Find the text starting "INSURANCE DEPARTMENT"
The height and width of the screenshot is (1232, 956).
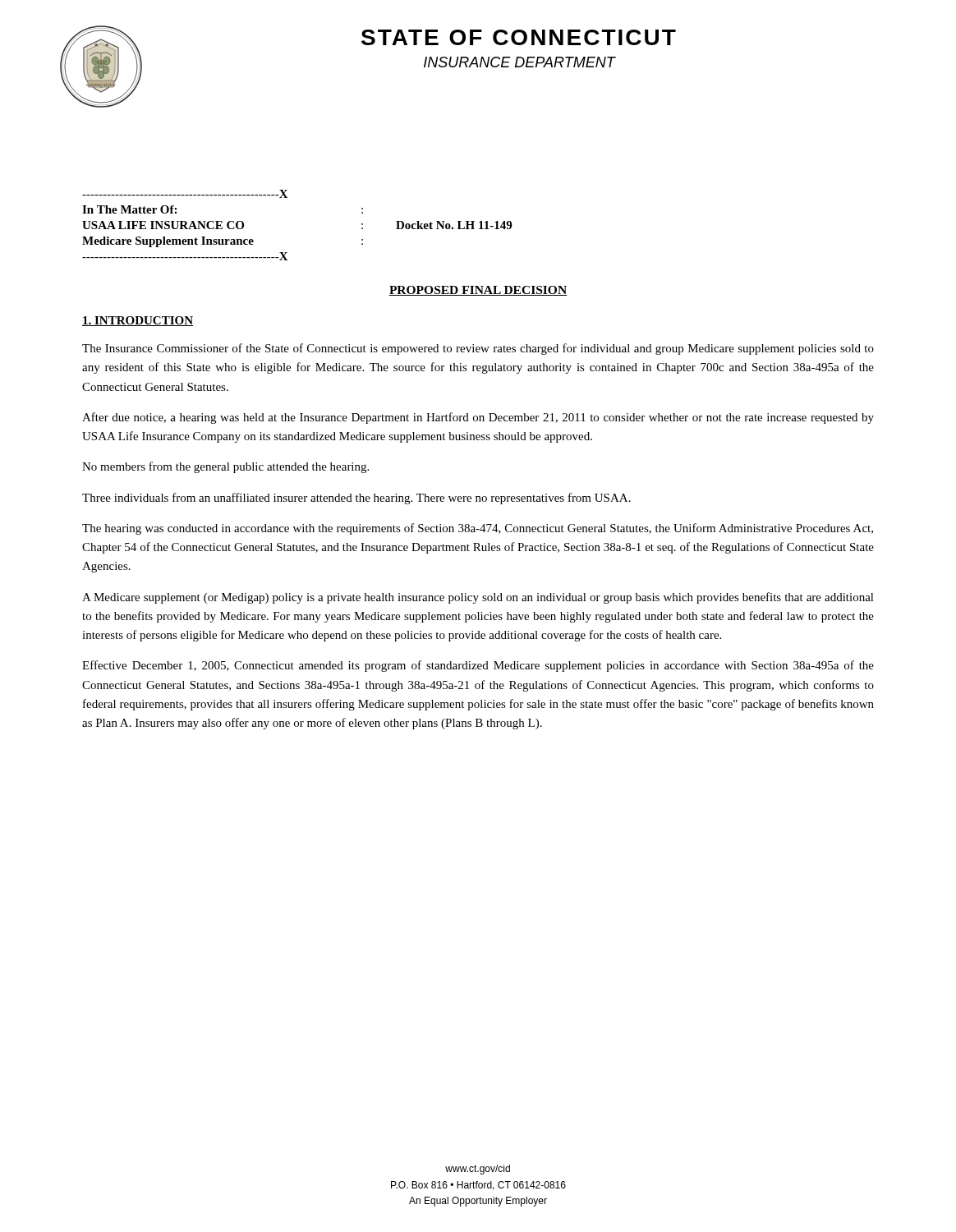click(519, 62)
